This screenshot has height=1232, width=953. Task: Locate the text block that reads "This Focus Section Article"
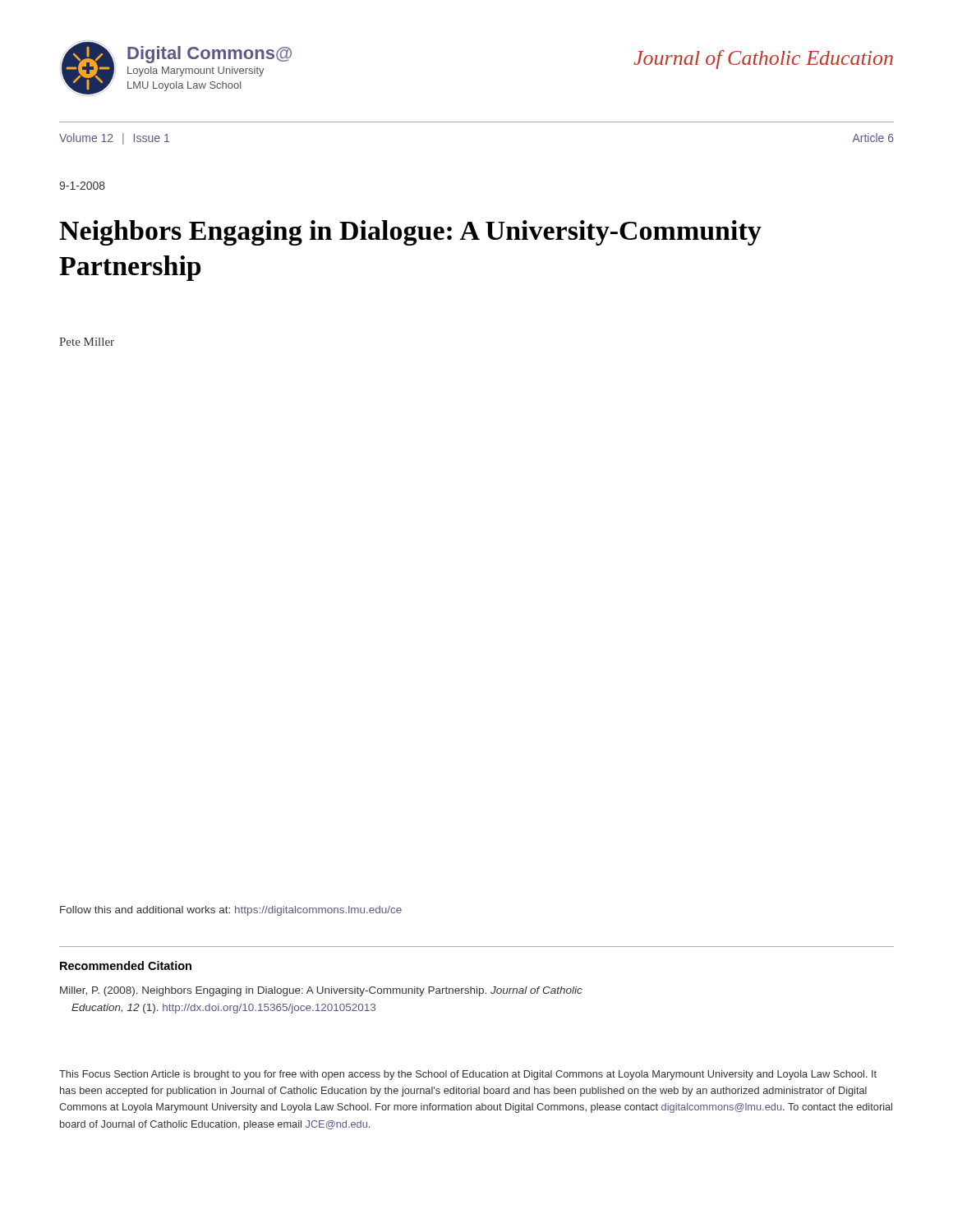476,1099
